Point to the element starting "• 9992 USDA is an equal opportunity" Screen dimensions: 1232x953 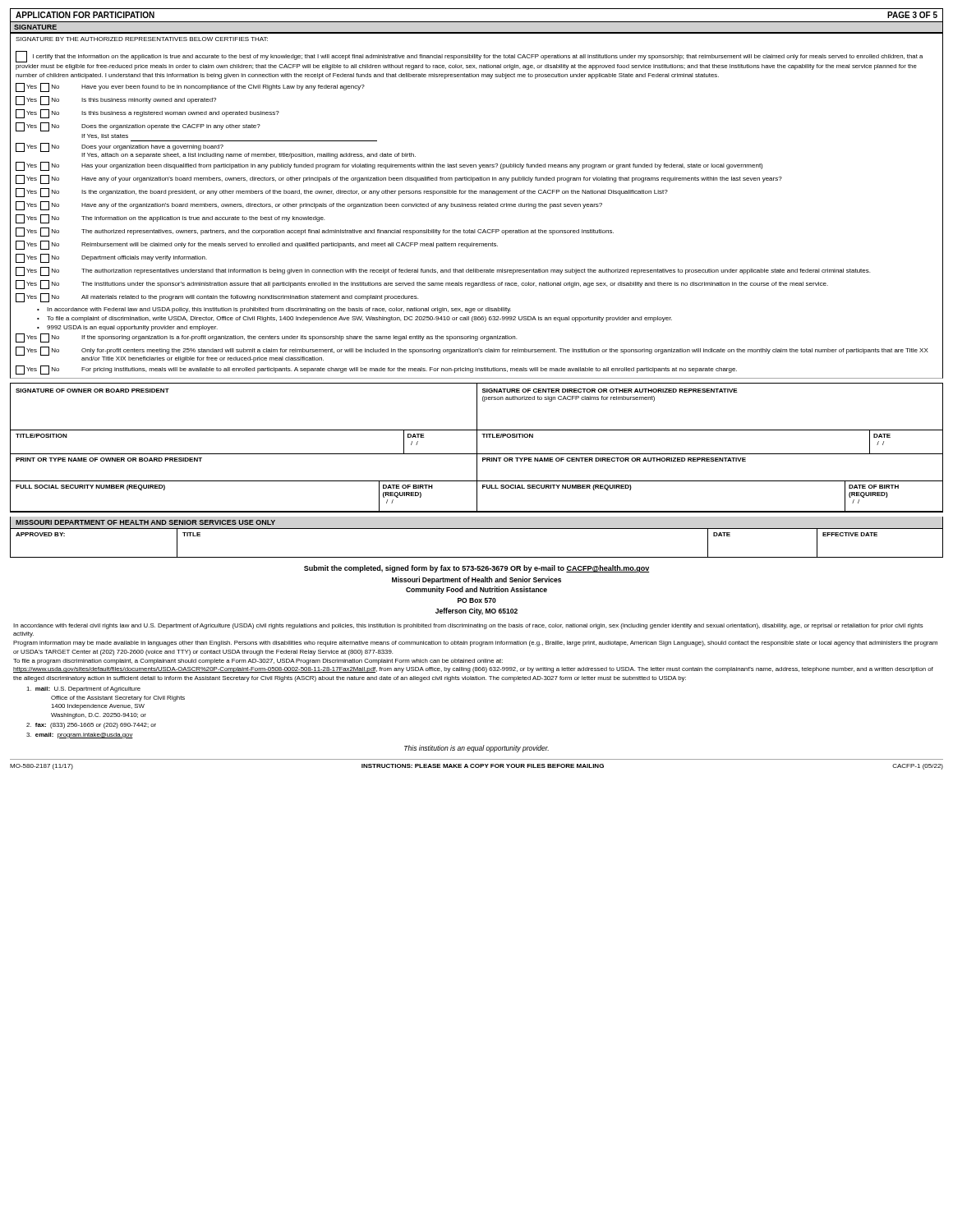127,328
